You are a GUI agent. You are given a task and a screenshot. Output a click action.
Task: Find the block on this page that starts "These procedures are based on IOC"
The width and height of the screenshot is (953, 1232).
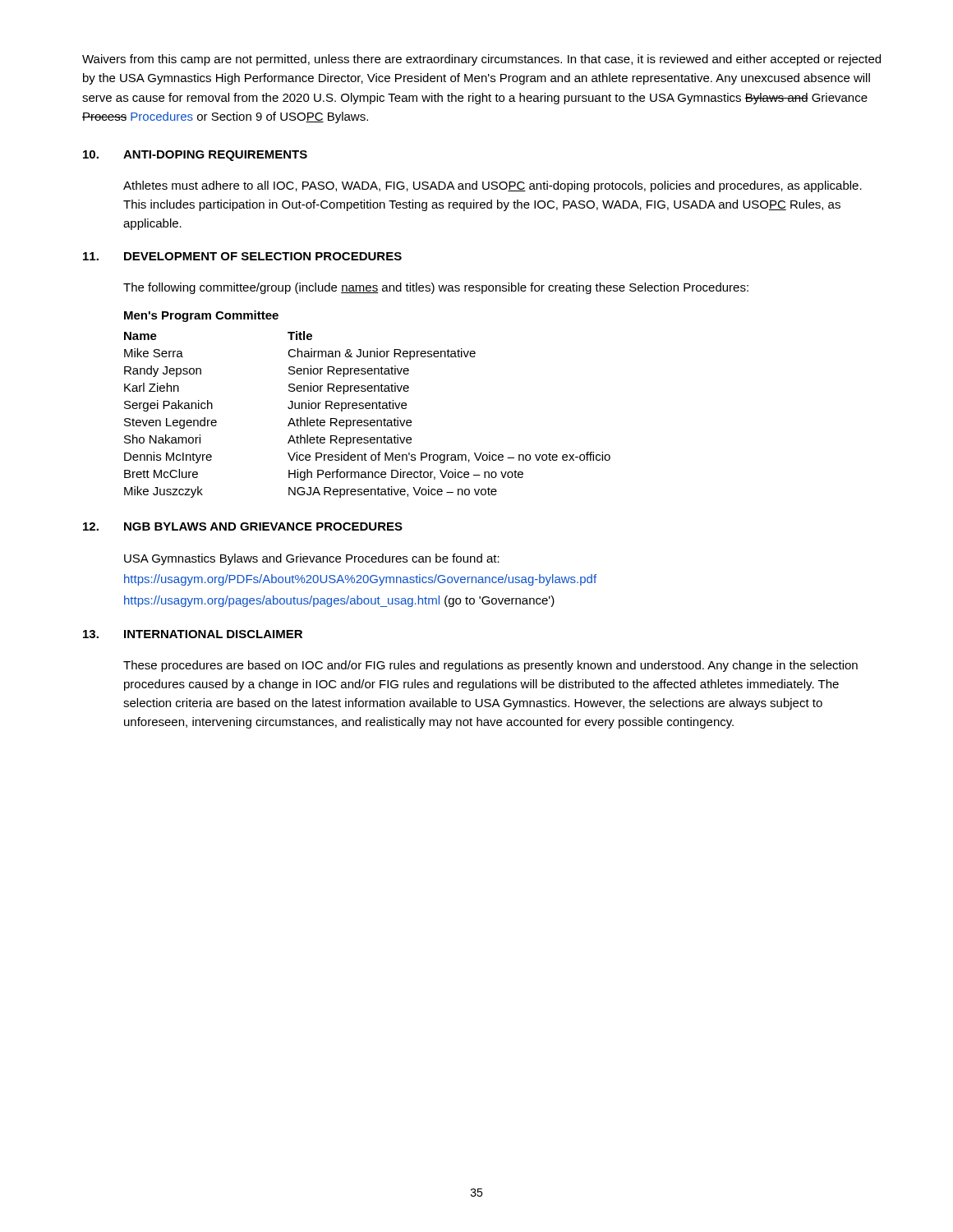click(491, 693)
